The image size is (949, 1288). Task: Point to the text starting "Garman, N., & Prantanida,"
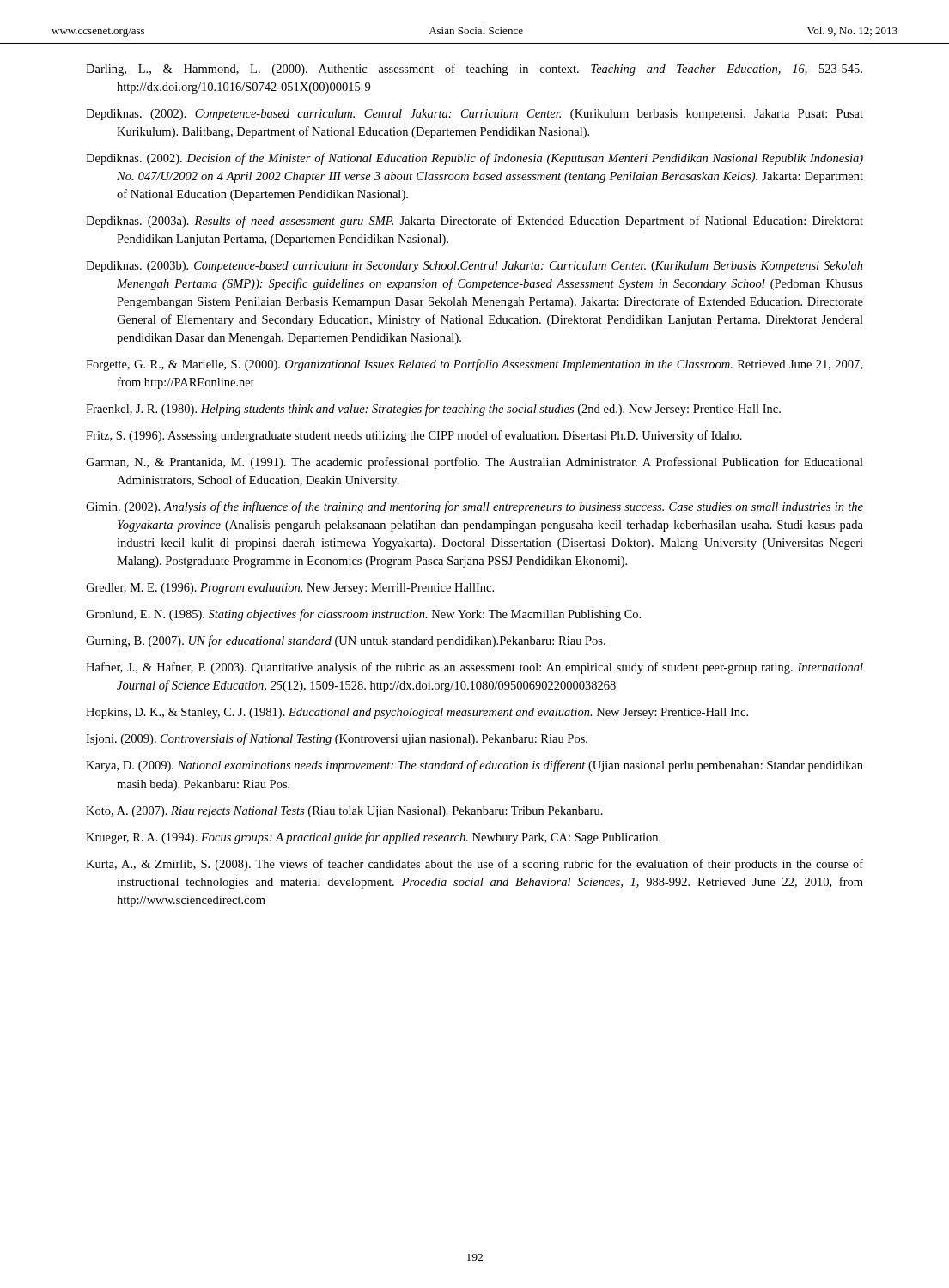click(474, 471)
